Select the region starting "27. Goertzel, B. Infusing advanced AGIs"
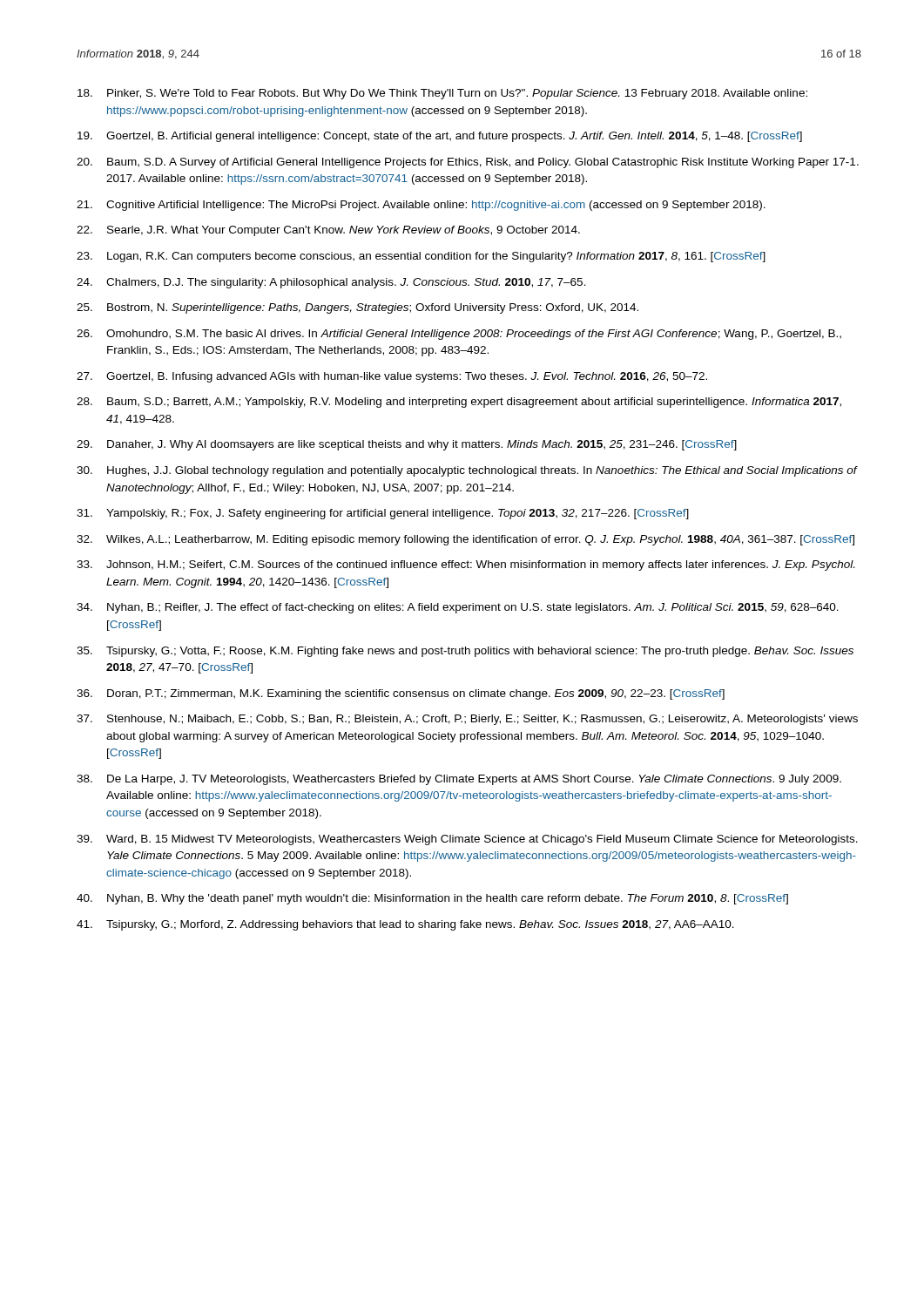The image size is (924, 1307). (469, 376)
